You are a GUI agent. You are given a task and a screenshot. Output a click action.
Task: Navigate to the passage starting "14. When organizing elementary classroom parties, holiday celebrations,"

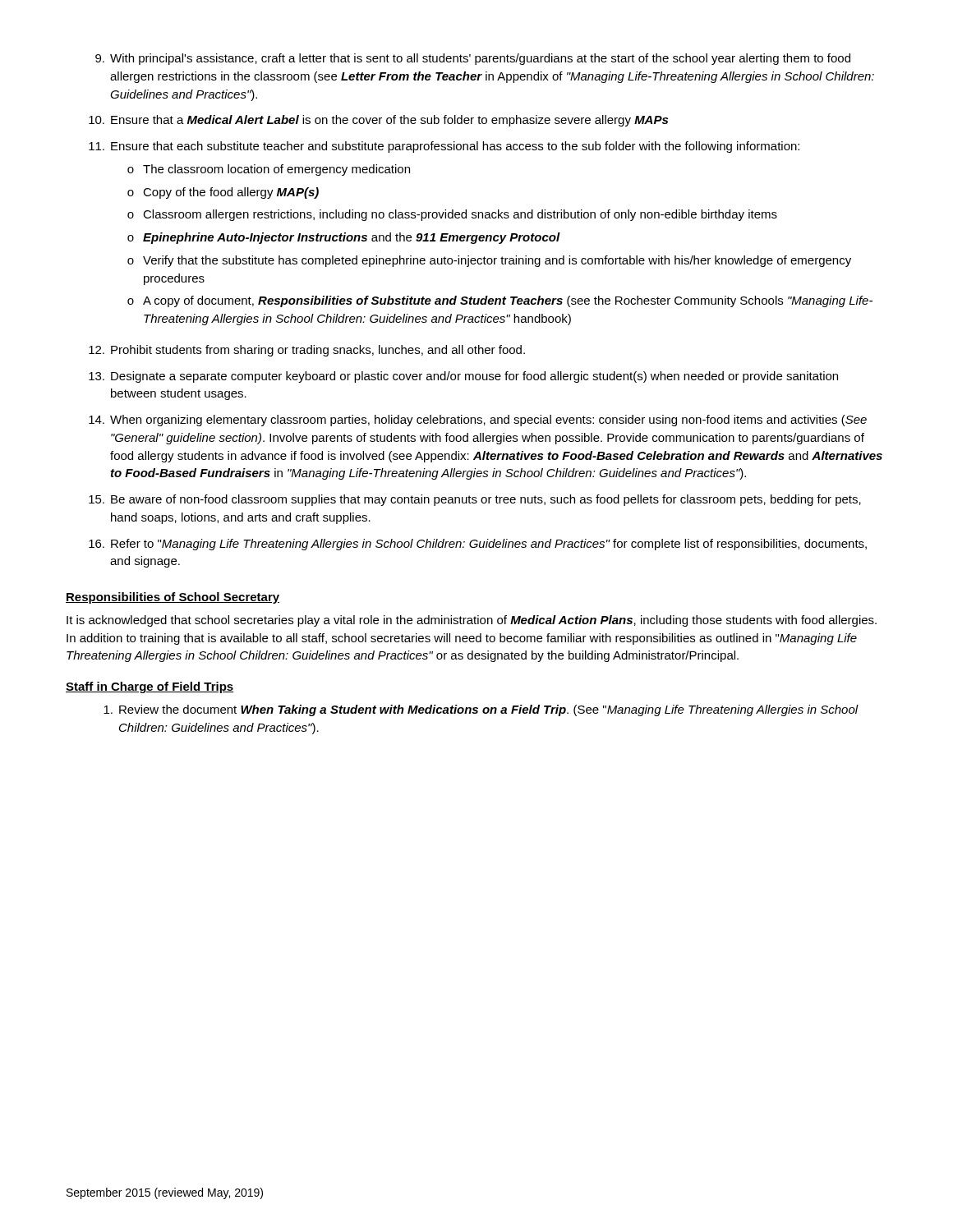[x=476, y=446]
